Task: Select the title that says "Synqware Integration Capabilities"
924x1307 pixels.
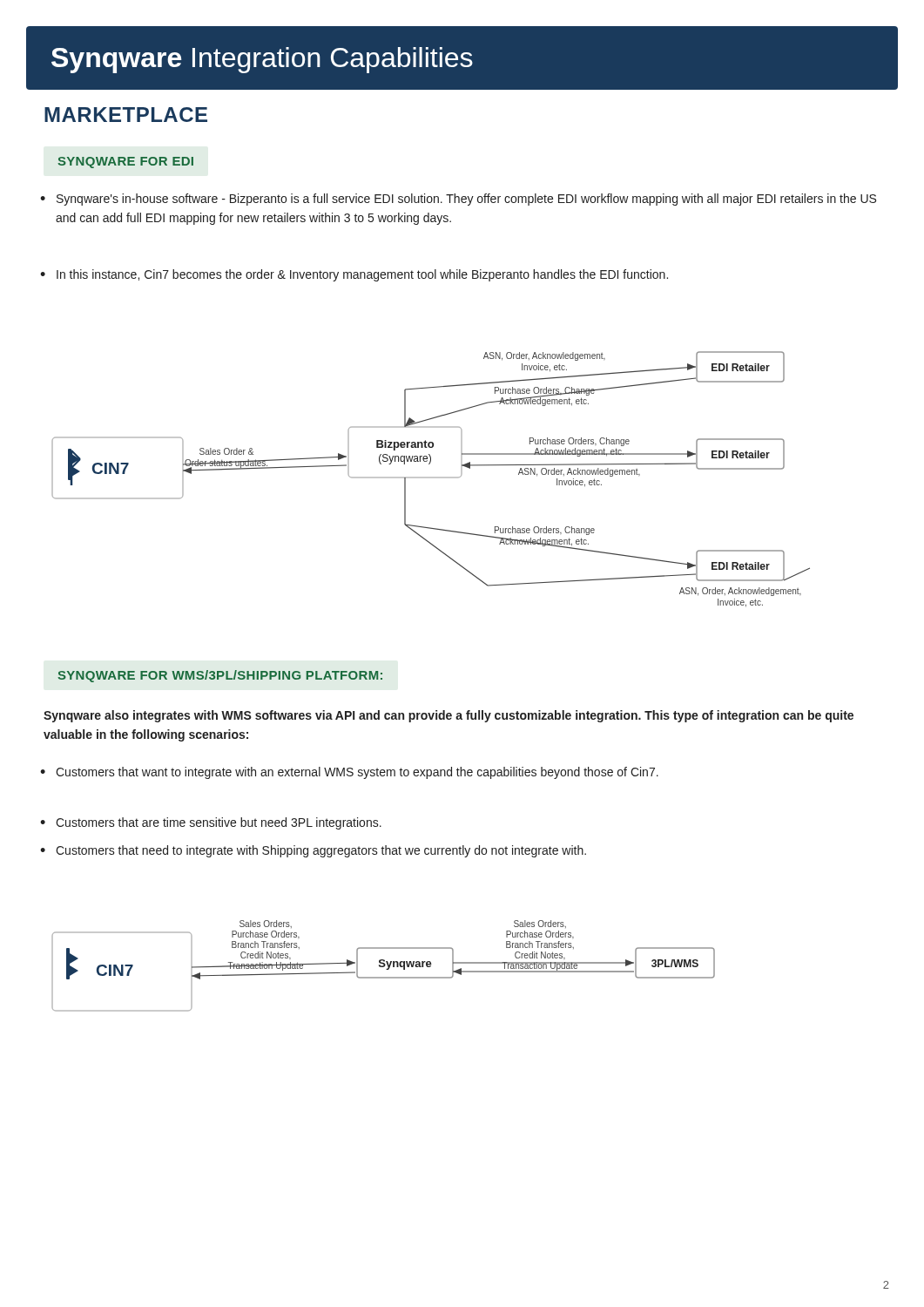Action: click(262, 58)
